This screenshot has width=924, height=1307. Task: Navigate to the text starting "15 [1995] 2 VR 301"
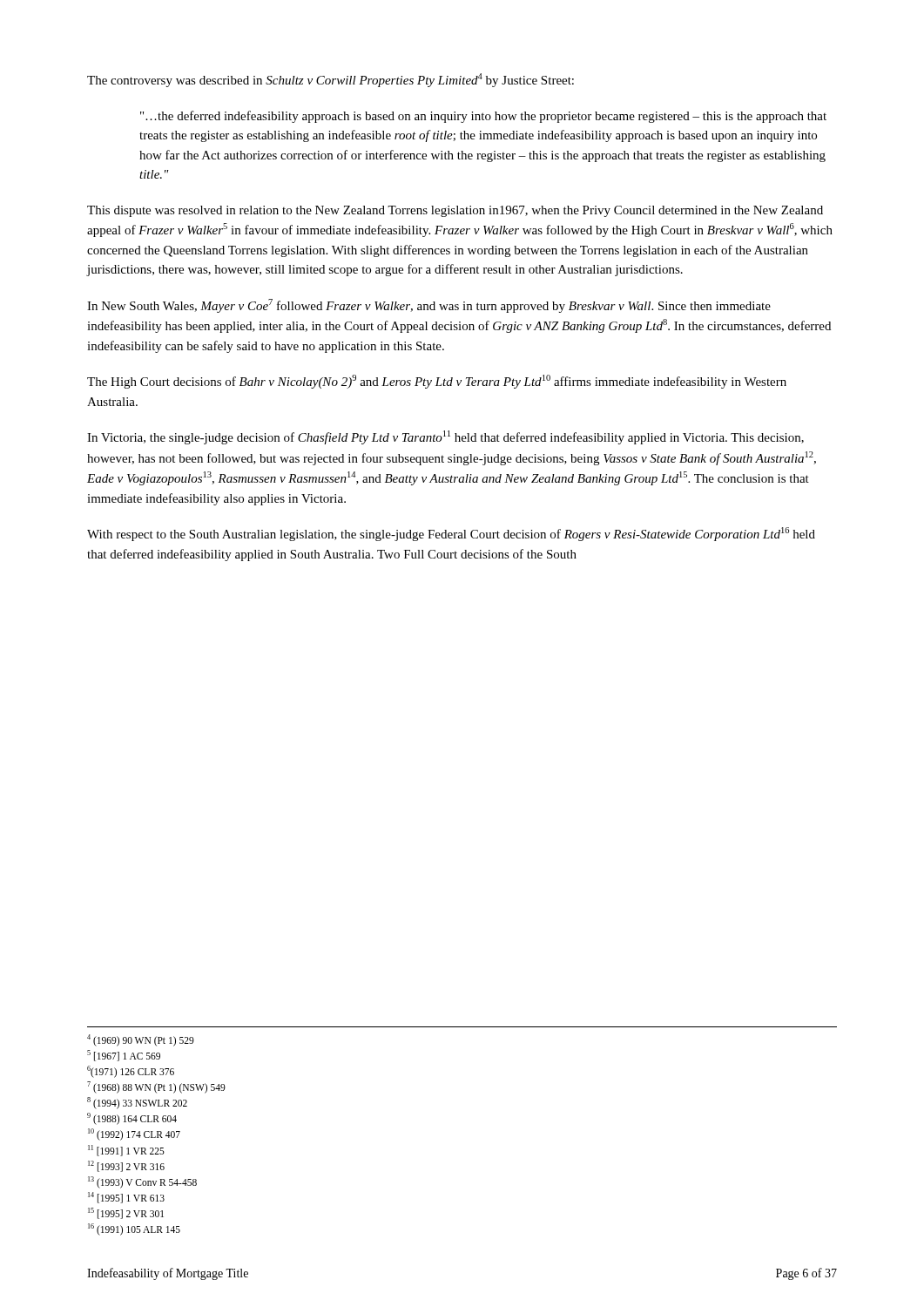click(x=126, y=1213)
